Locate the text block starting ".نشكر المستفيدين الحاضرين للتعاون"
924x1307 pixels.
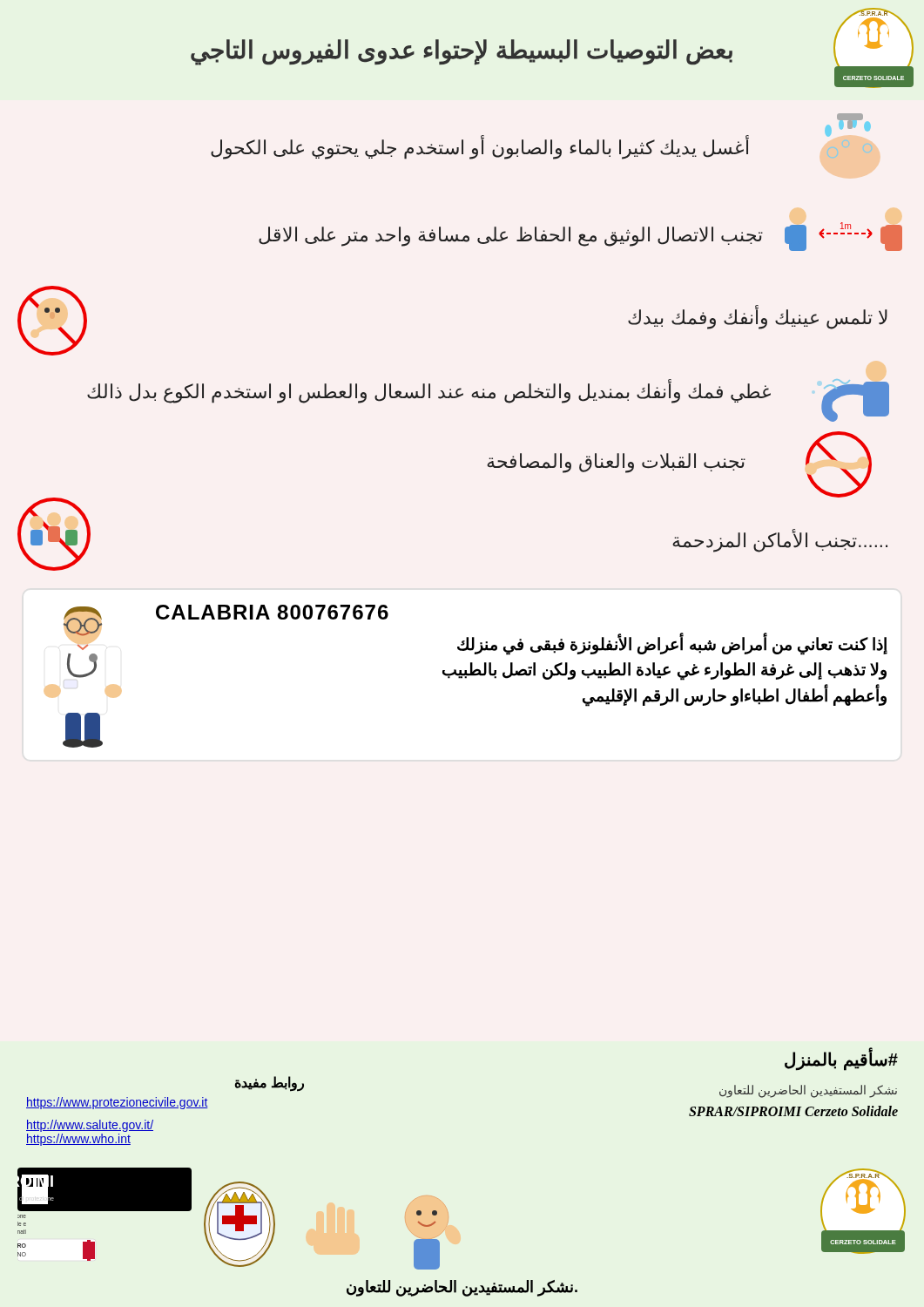[462, 1287]
